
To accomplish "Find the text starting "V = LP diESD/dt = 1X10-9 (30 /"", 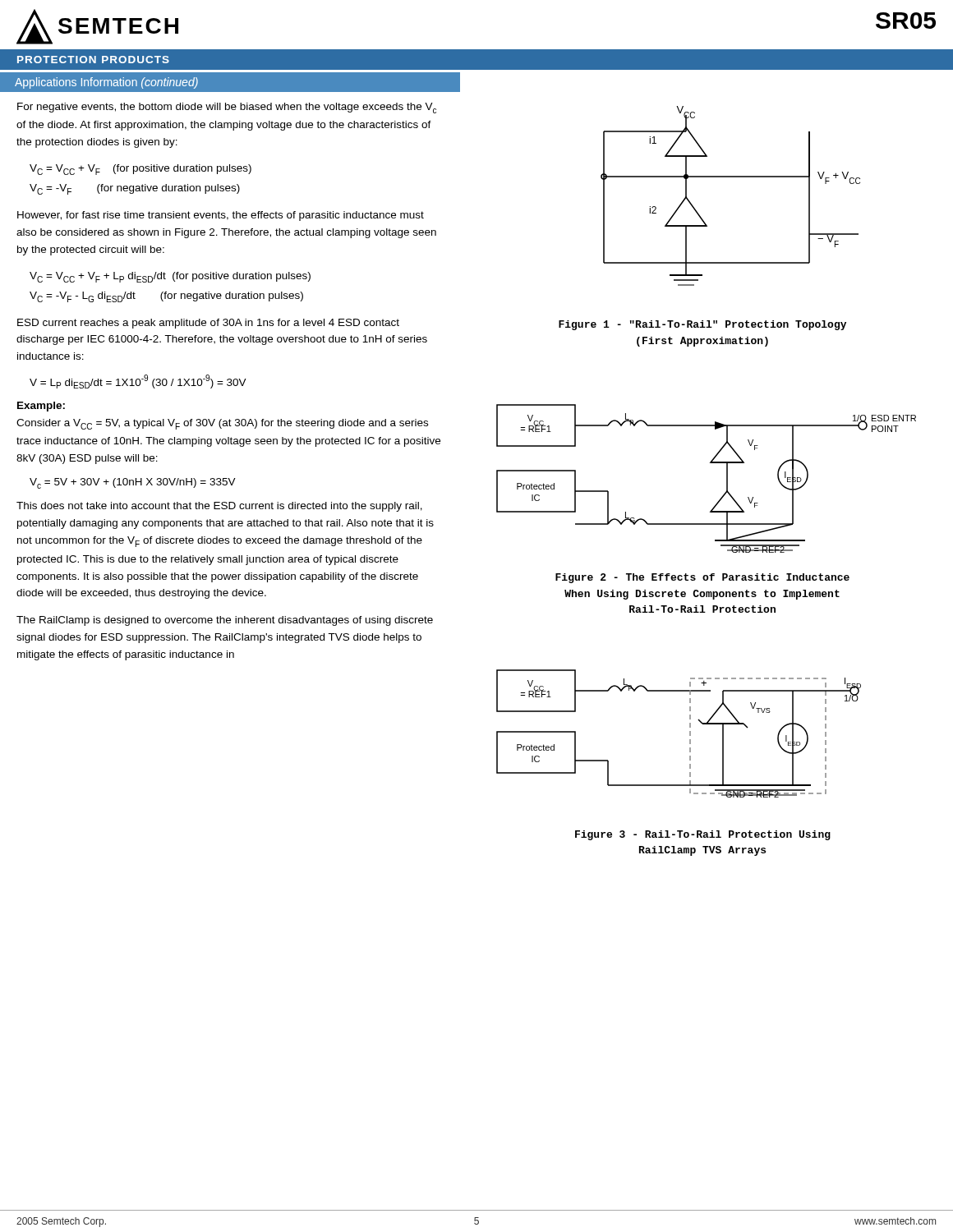I will pos(138,382).
